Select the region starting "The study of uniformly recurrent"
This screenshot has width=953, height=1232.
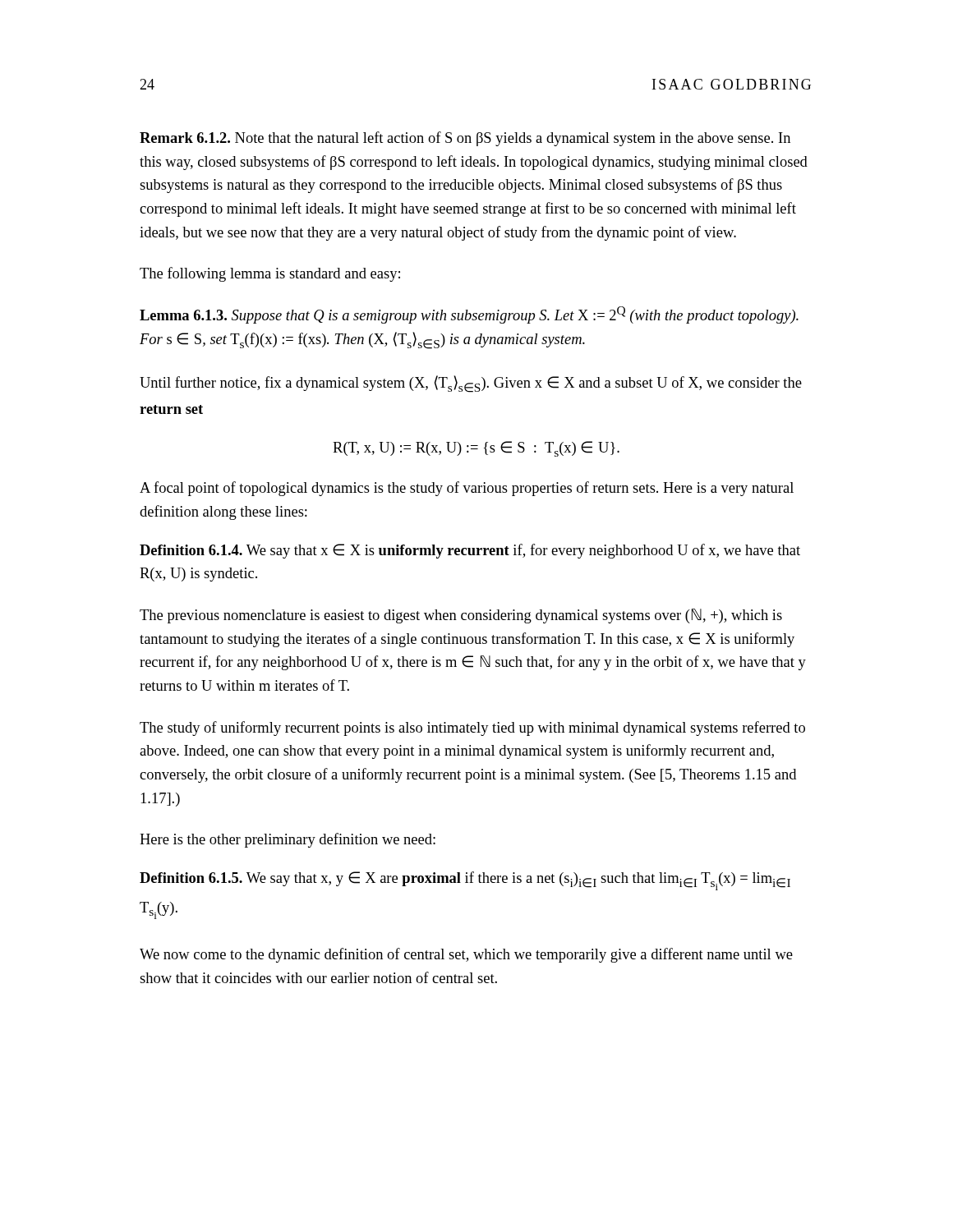click(x=473, y=763)
